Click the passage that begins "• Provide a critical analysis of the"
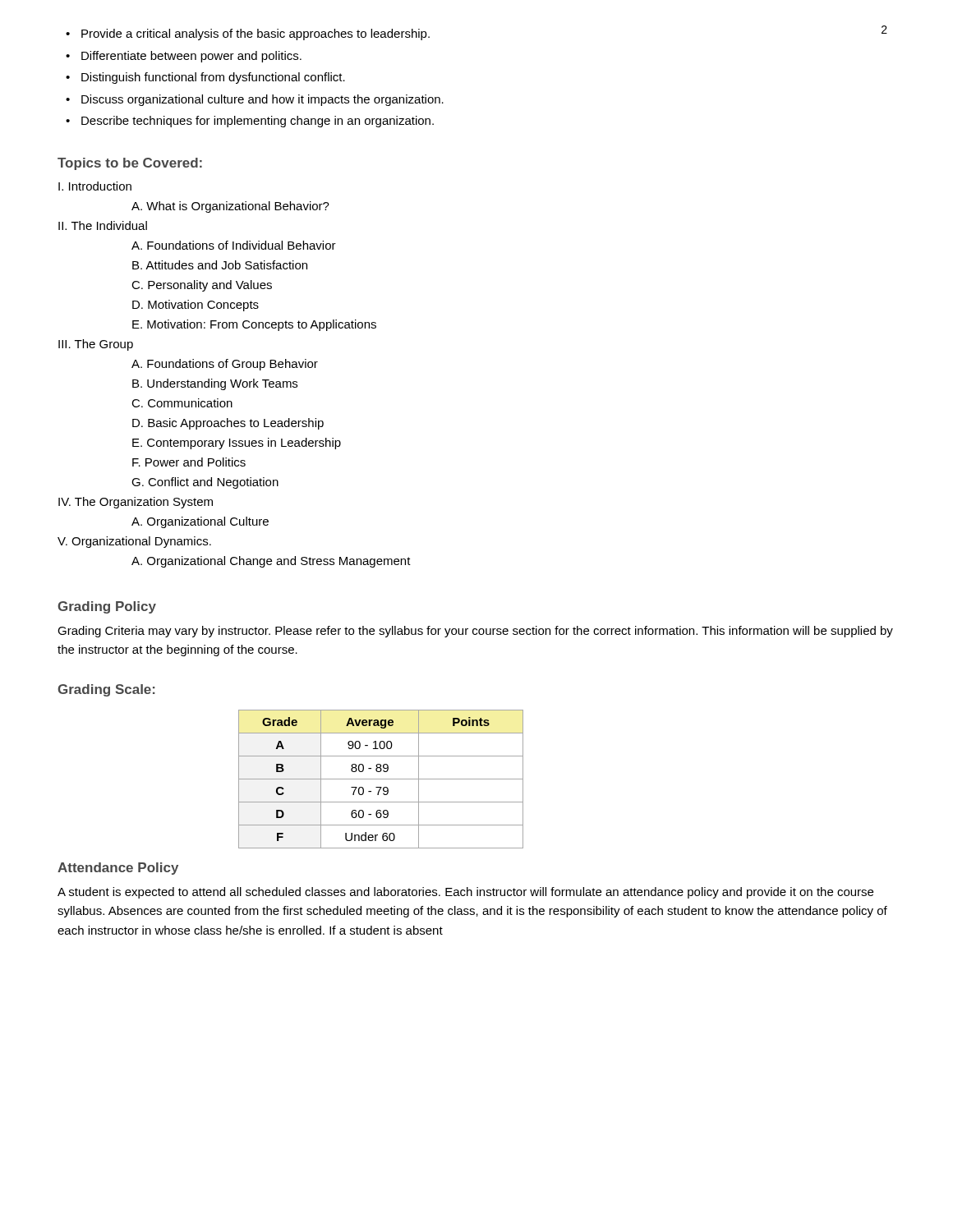This screenshot has height=1232, width=953. click(x=248, y=34)
